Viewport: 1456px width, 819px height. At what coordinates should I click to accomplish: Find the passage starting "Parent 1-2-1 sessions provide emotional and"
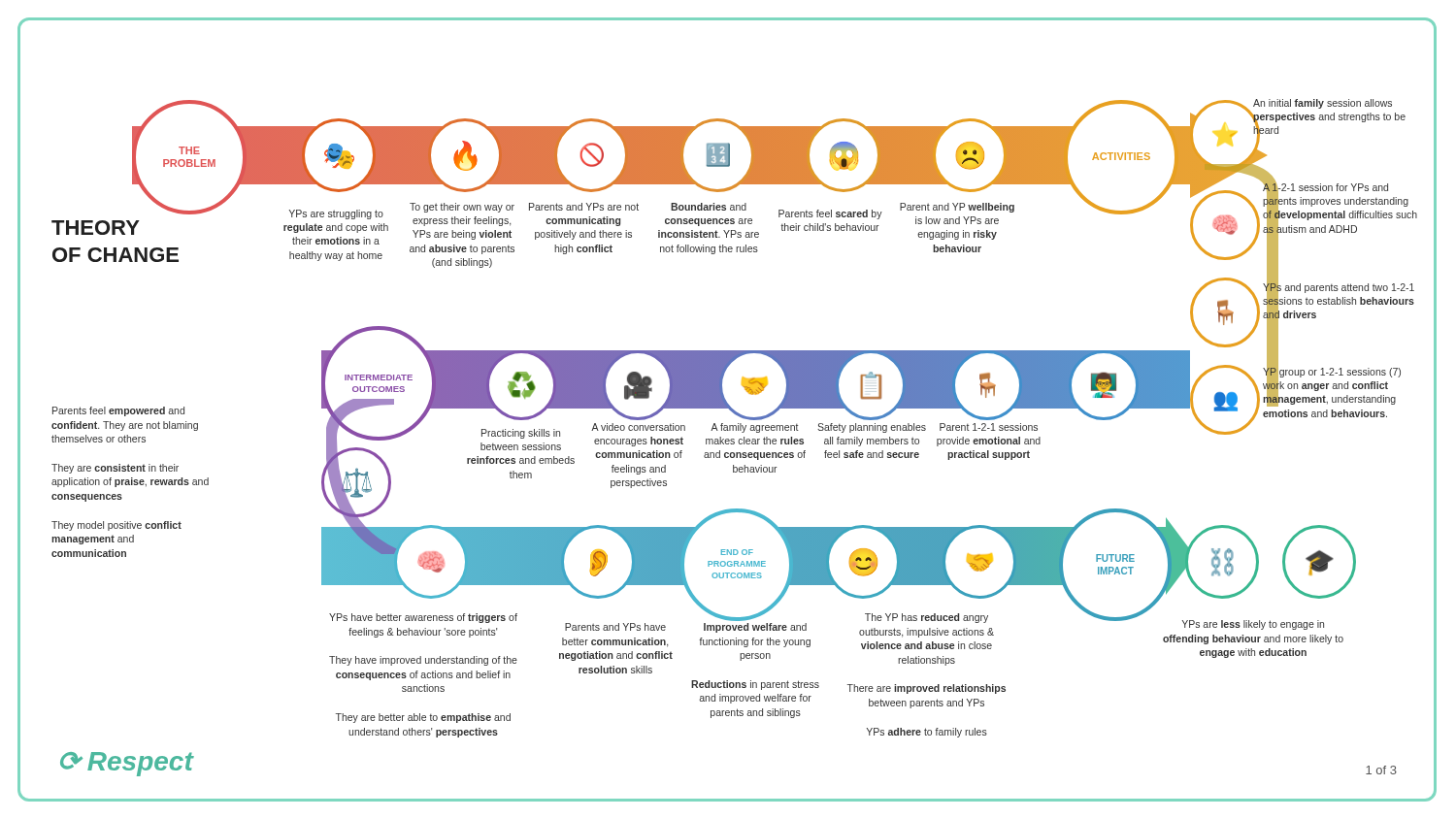point(989,441)
